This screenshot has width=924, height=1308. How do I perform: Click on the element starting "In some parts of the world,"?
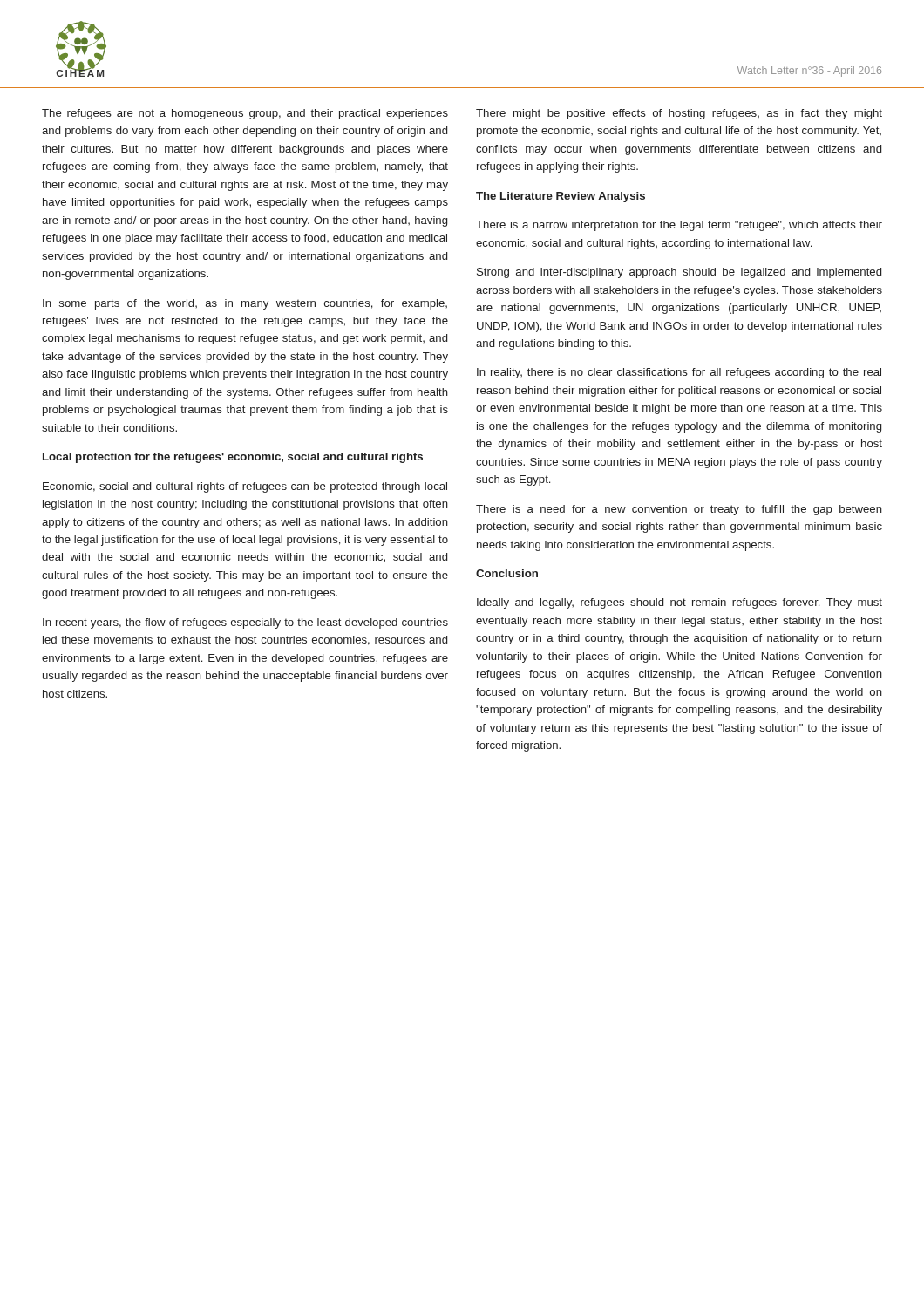[x=245, y=366]
